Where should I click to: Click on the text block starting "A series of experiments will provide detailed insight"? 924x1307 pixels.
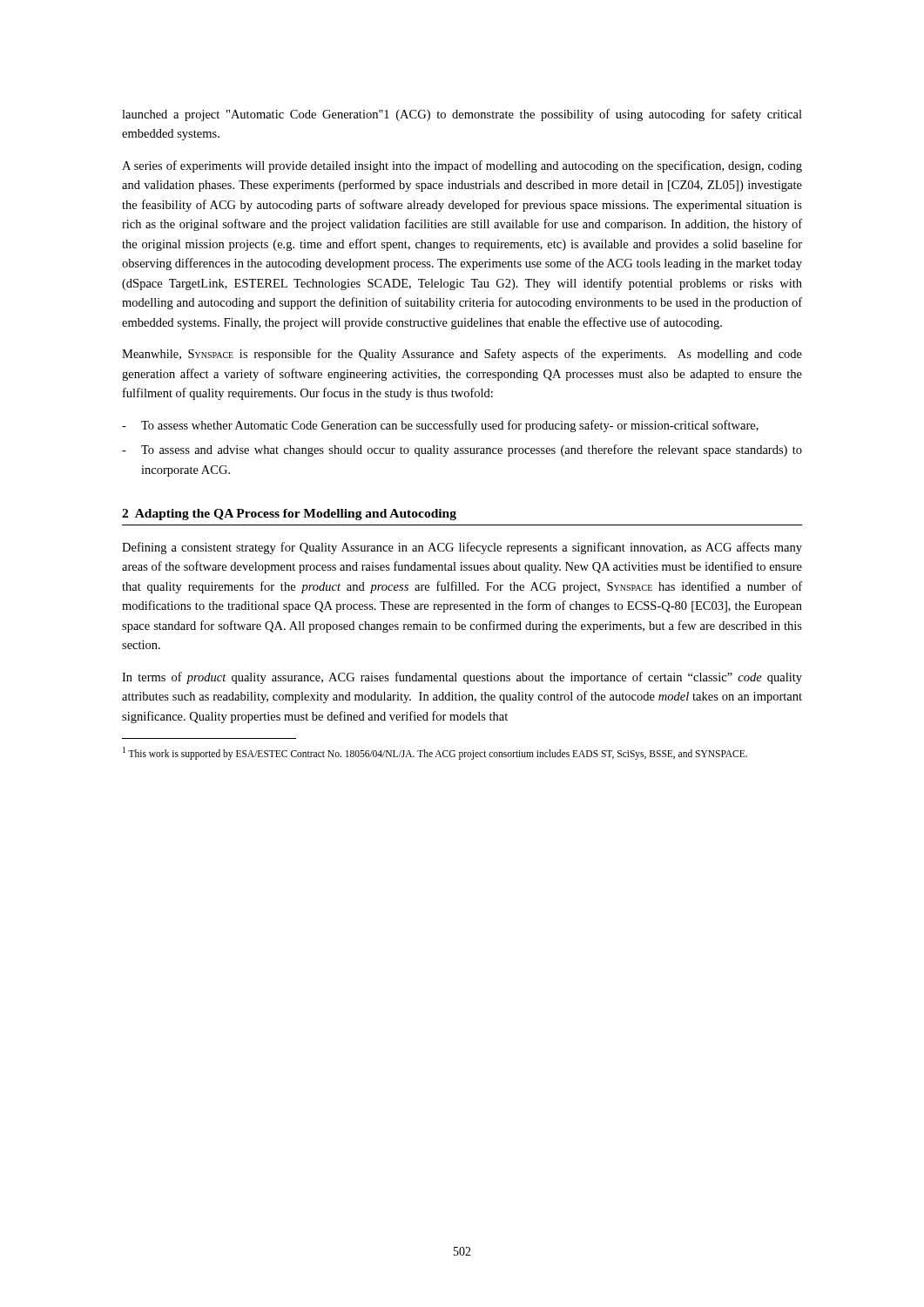point(462,244)
